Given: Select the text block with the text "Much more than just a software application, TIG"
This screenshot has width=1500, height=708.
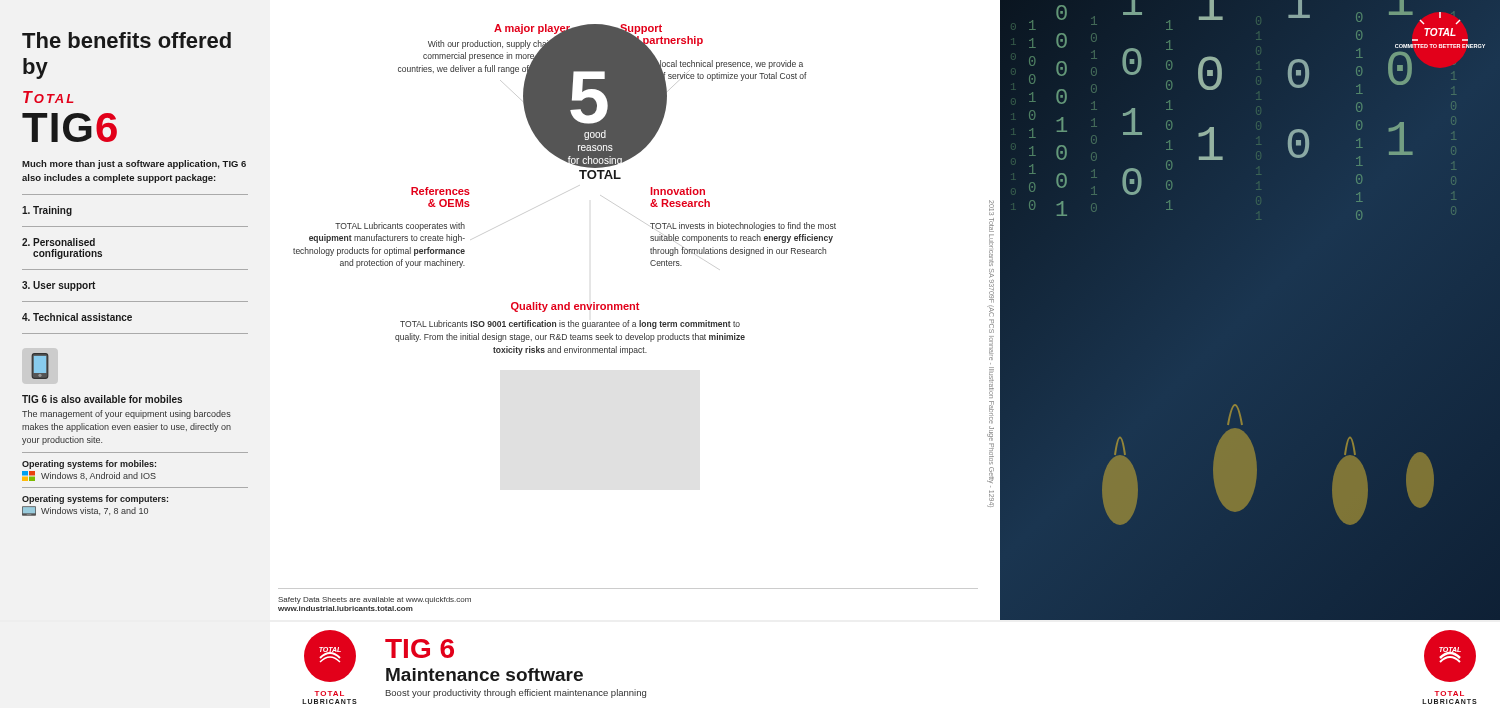Looking at the screenshot, I should pos(134,170).
